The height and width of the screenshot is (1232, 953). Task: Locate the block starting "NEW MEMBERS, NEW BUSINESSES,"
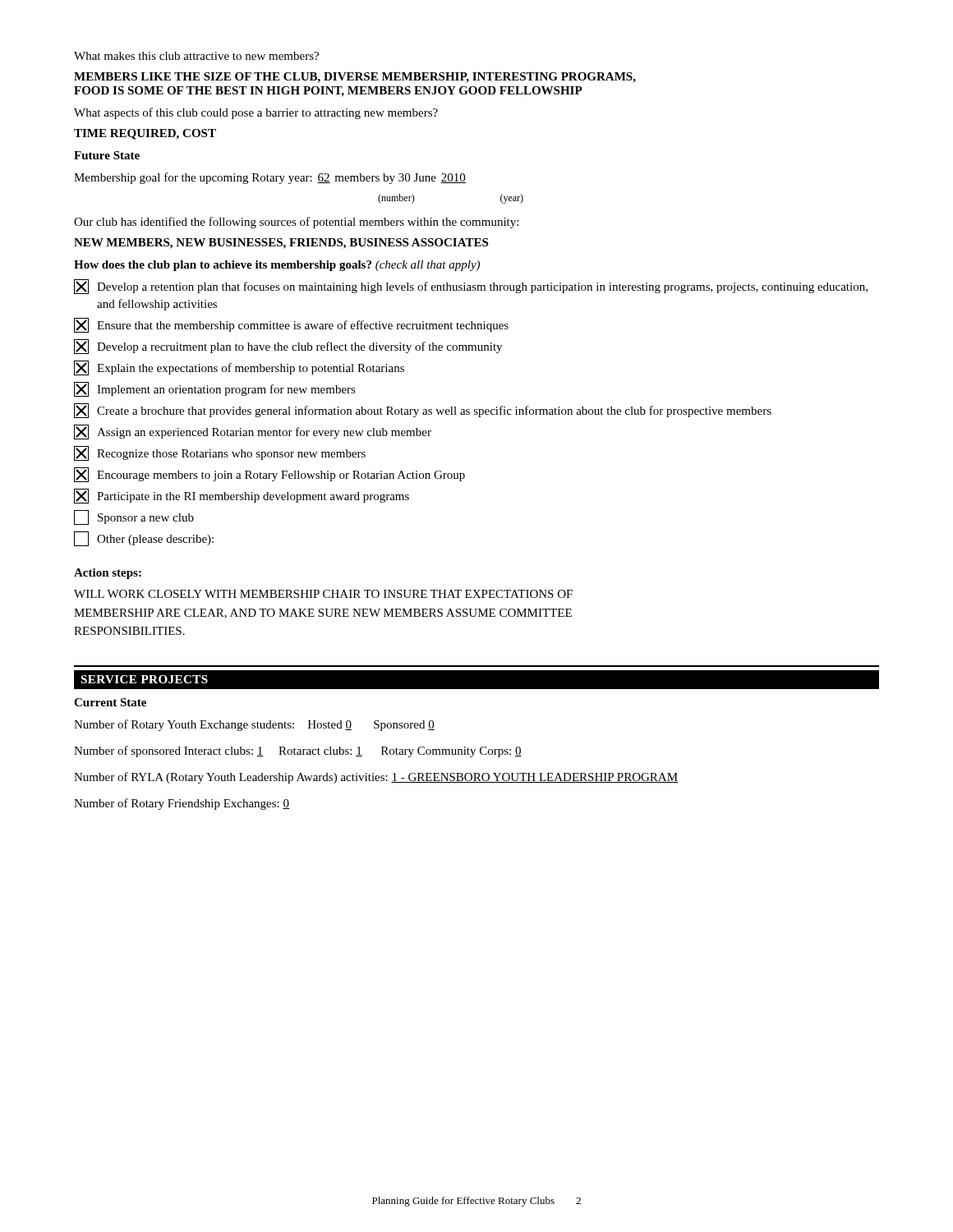click(281, 242)
